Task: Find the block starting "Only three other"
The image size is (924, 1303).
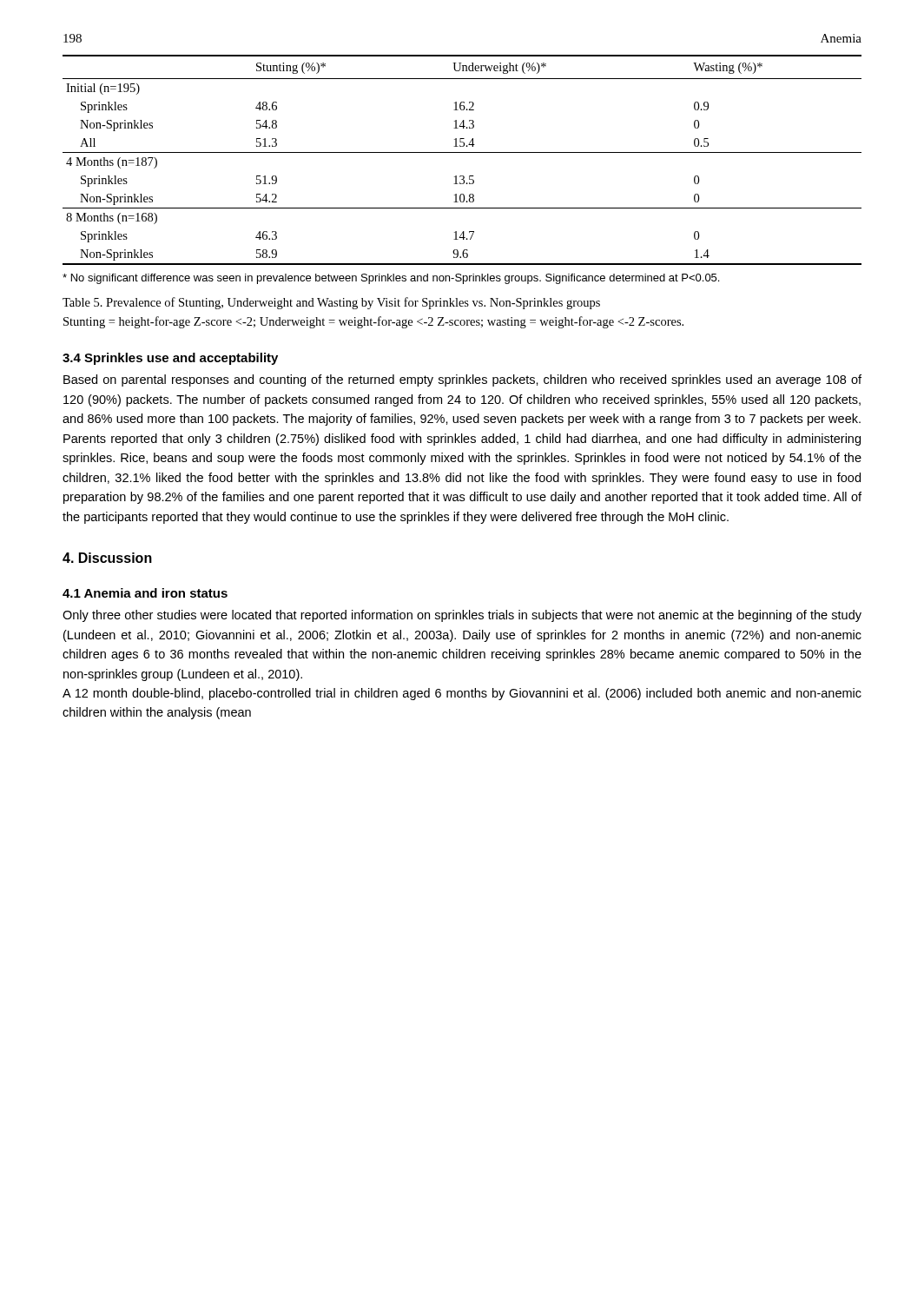Action: tap(462, 664)
